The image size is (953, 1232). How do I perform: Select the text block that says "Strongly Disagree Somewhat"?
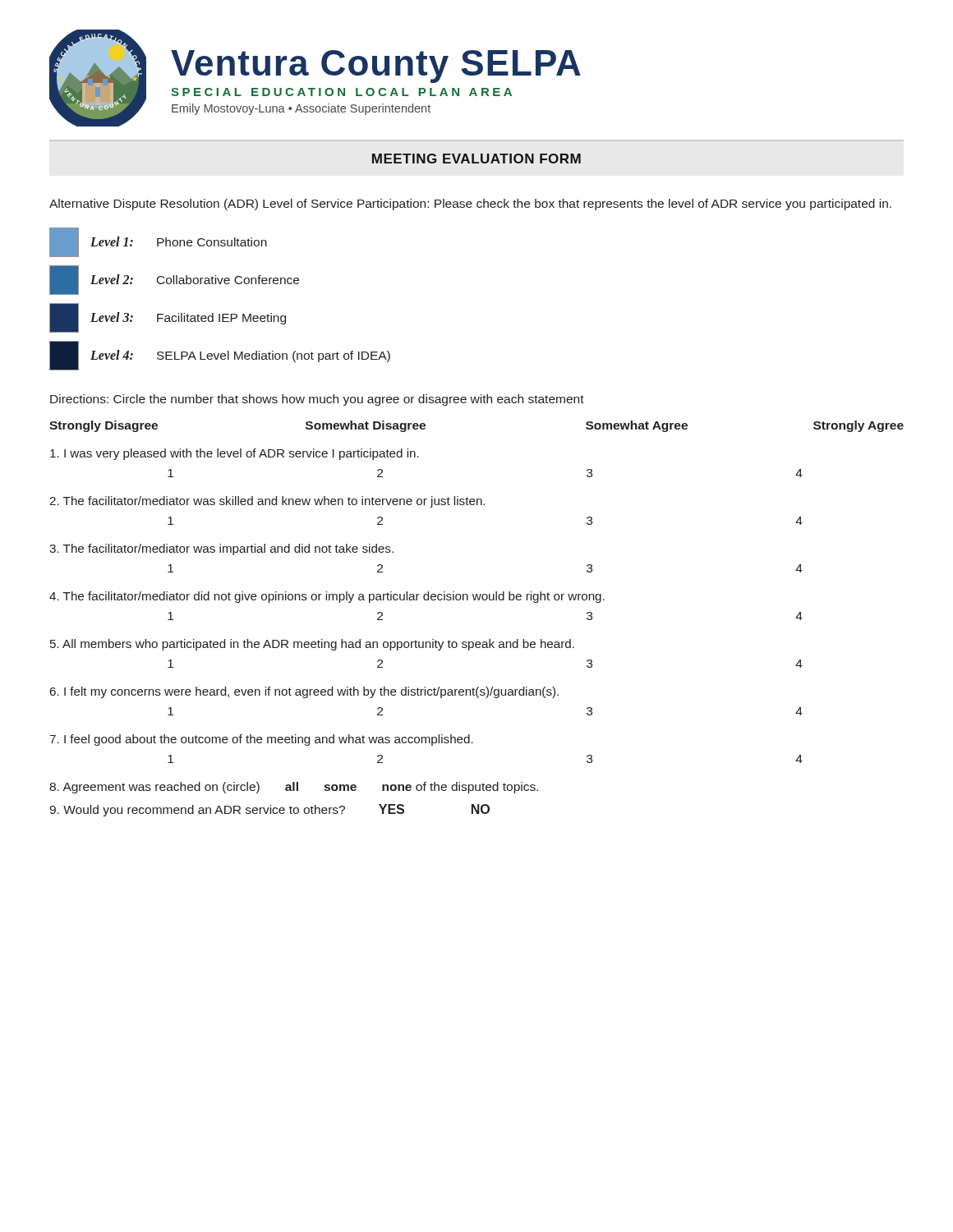coord(110,428)
